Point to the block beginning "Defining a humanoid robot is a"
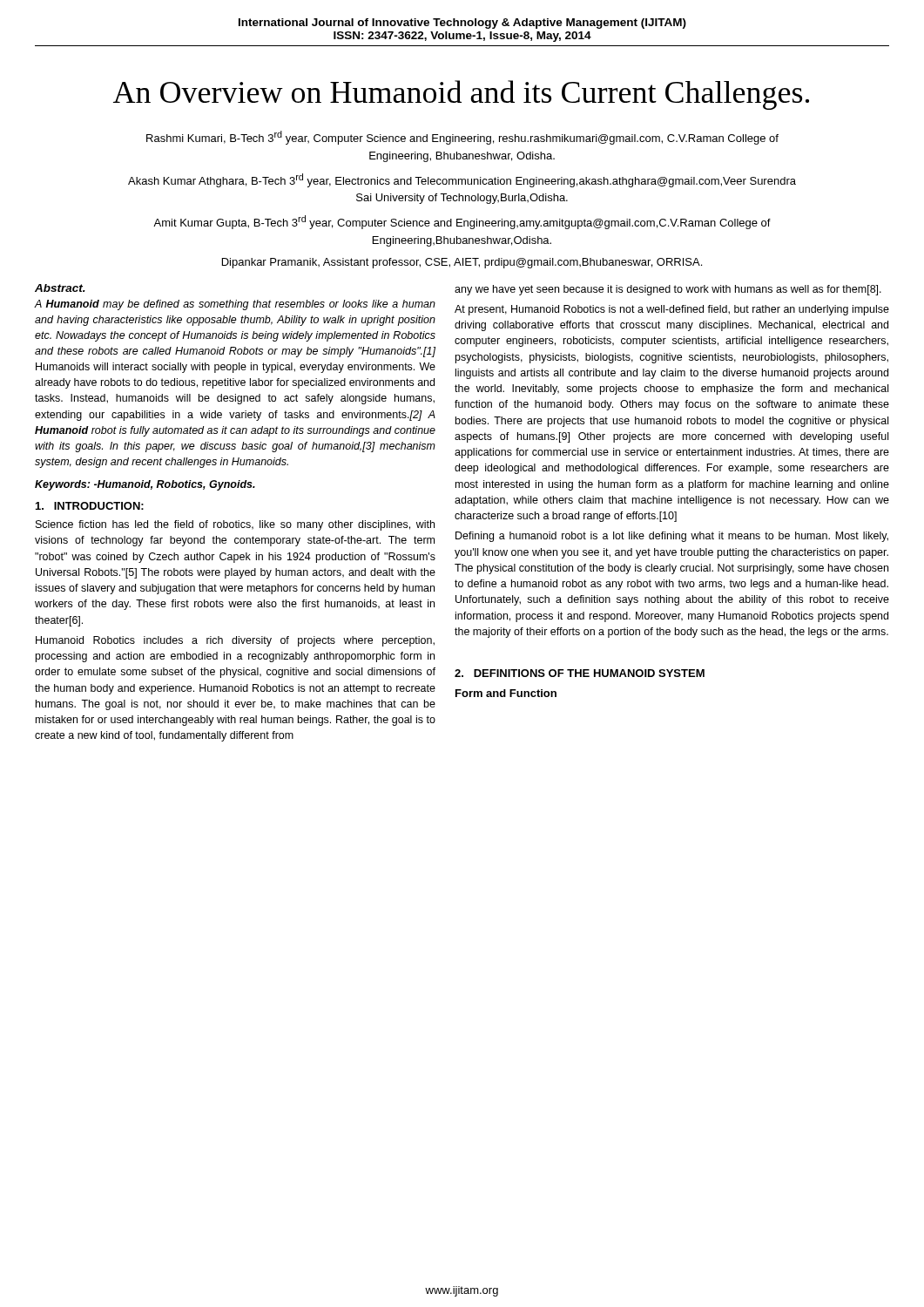The image size is (924, 1307). tap(672, 584)
